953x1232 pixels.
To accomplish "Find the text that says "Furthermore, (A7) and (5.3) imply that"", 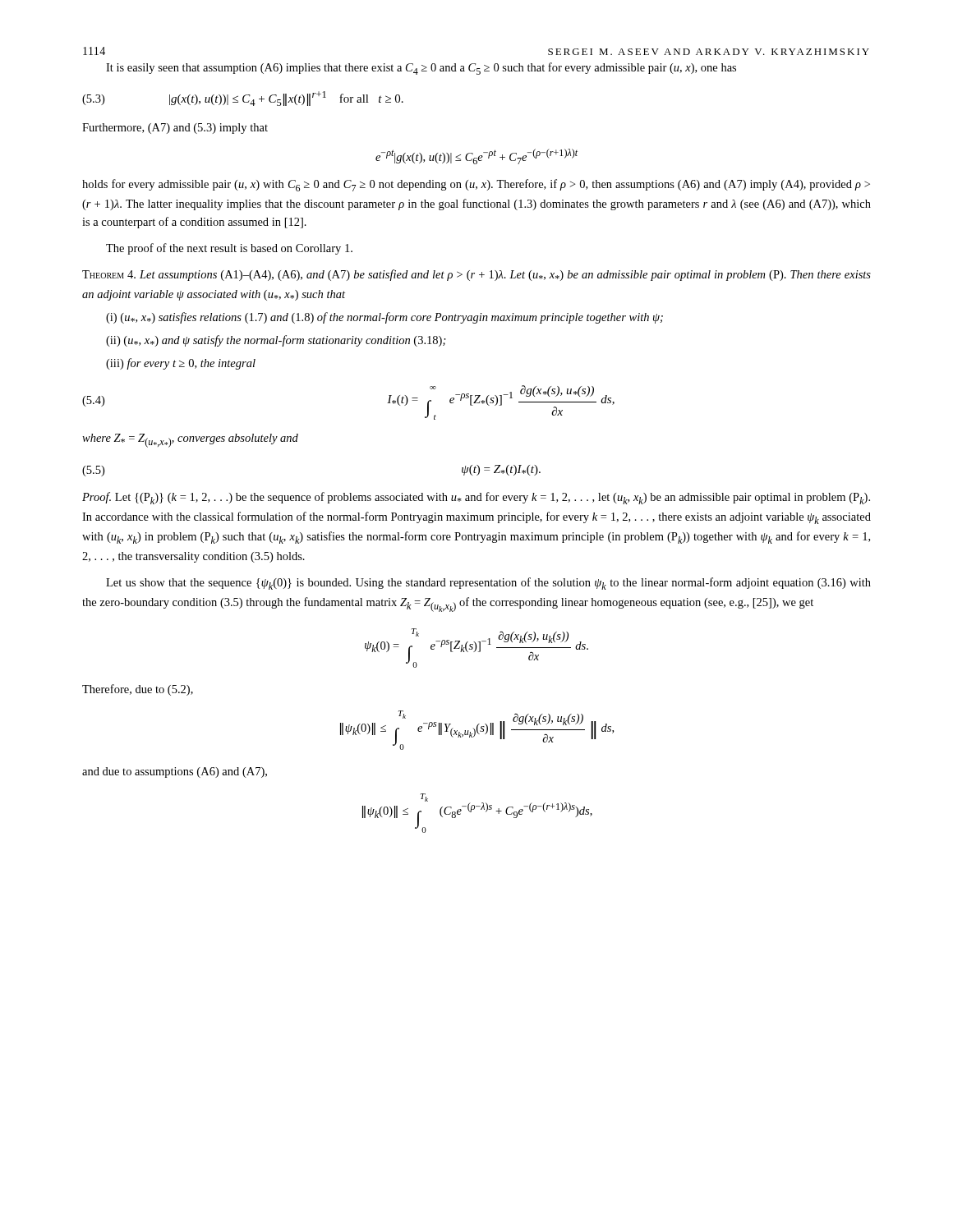I will 175,129.
